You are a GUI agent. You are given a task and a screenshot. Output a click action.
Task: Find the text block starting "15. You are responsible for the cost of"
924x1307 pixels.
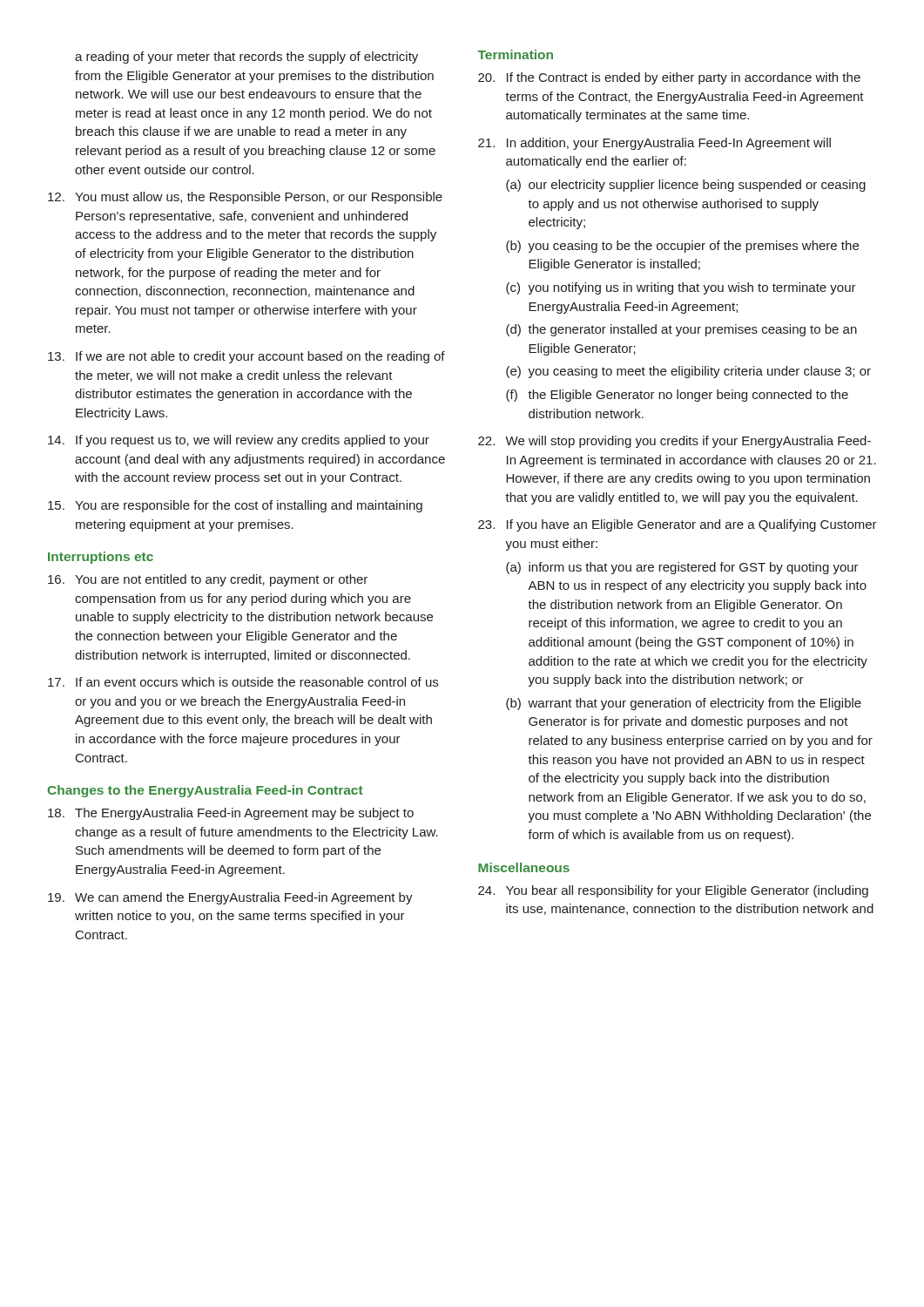[x=247, y=515]
